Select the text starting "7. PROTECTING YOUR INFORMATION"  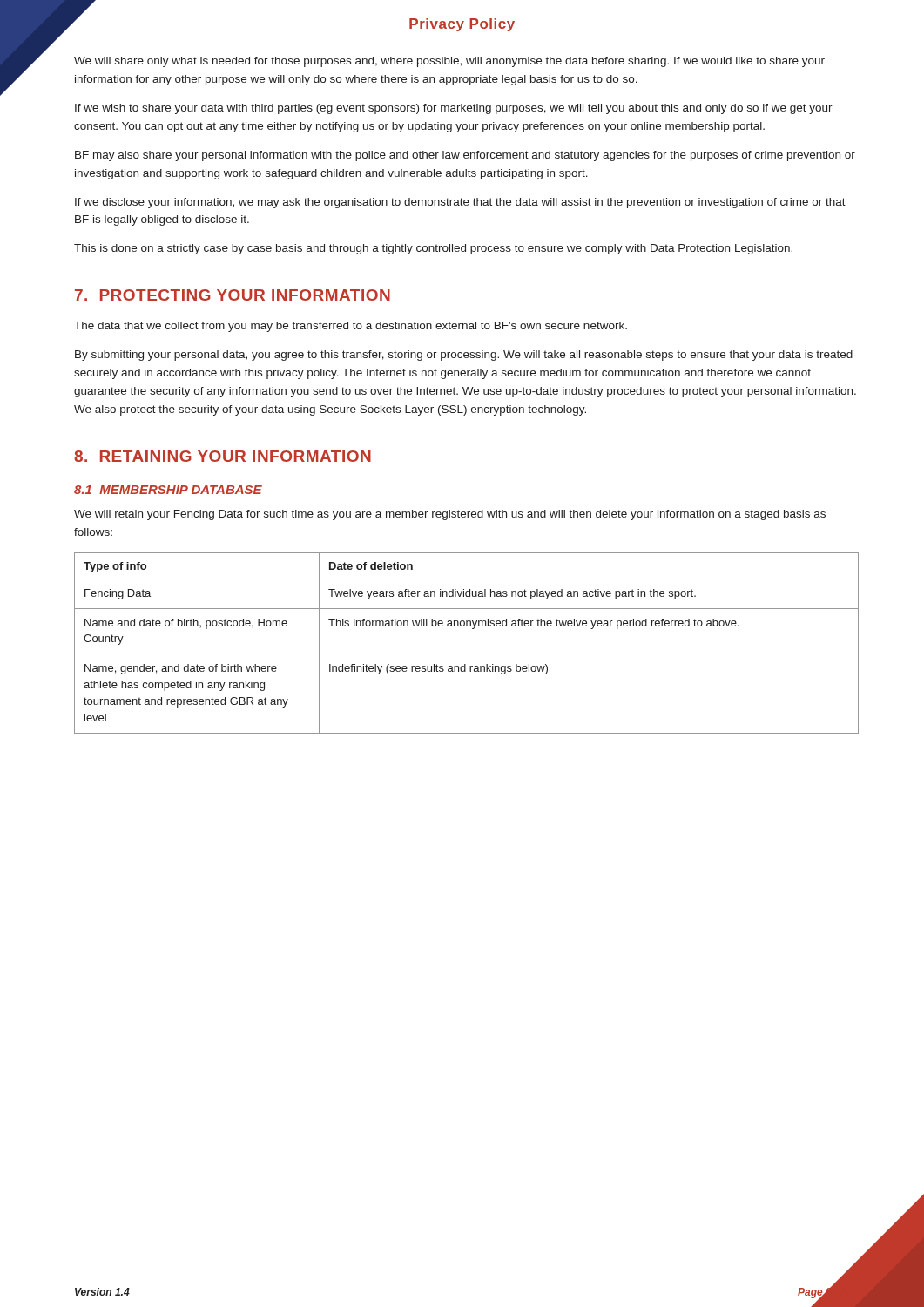point(233,295)
